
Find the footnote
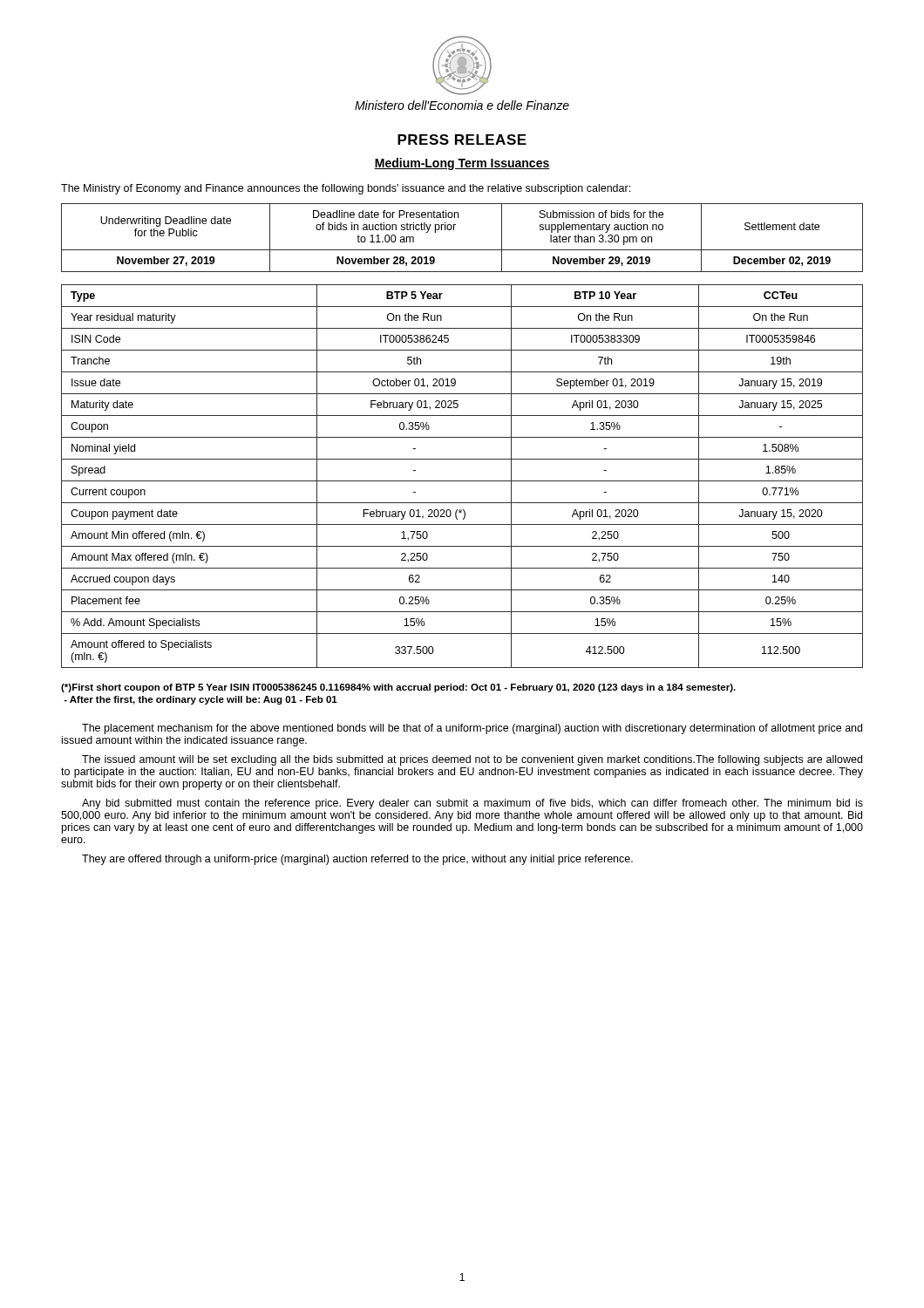point(462,693)
